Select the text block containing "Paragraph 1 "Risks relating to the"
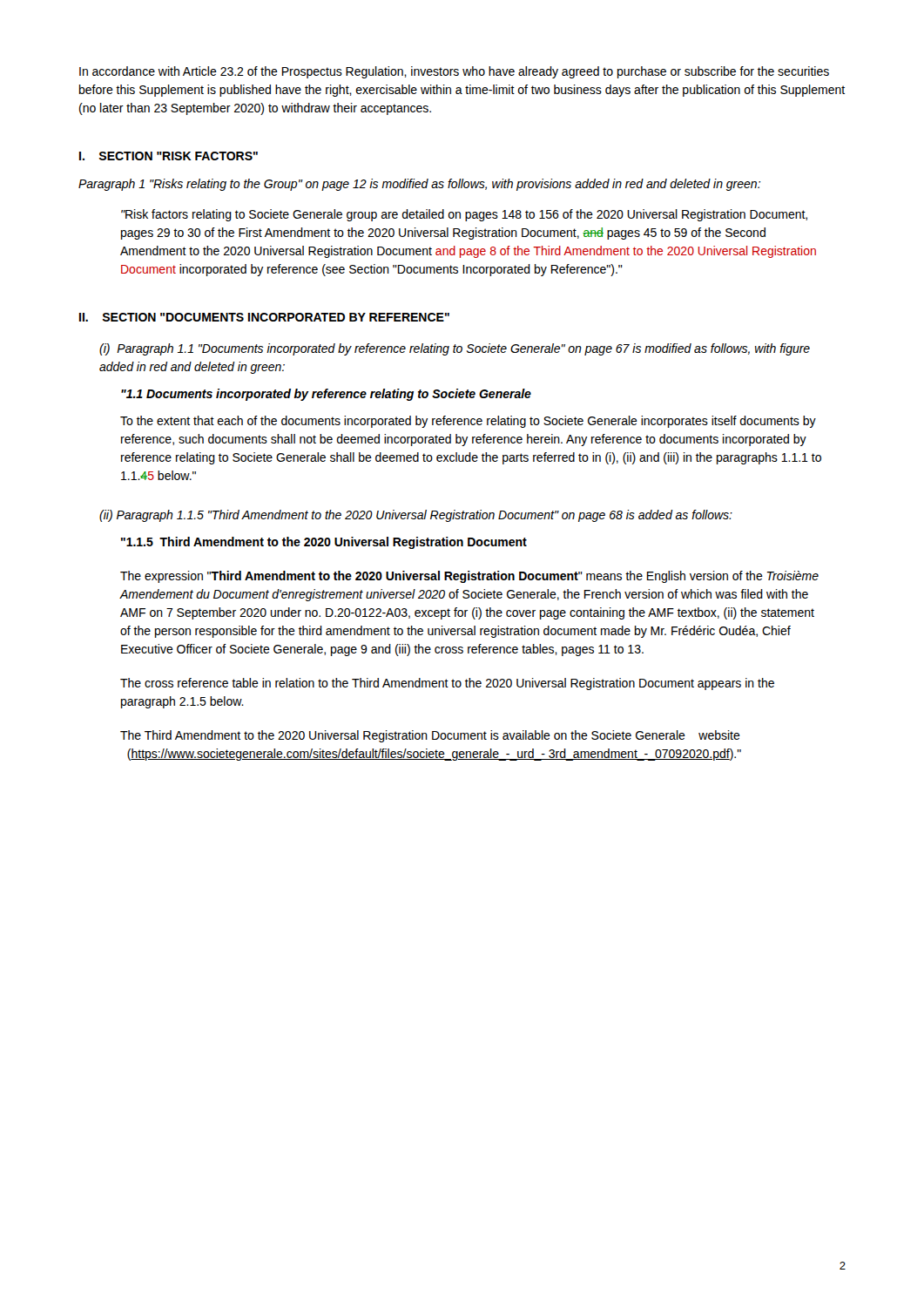 tap(420, 184)
